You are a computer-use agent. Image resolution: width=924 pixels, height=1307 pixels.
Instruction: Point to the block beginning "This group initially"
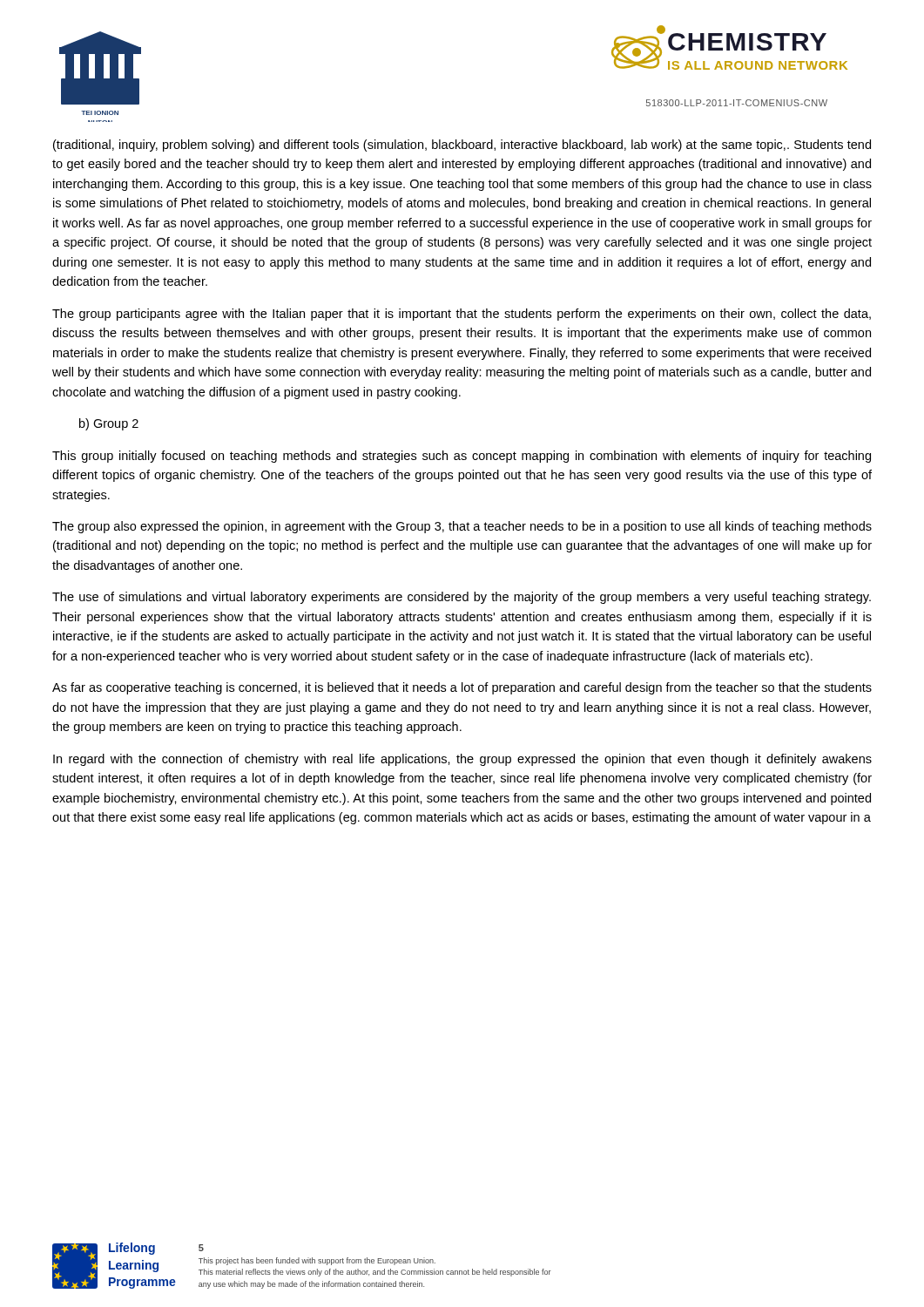click(462, 475)
